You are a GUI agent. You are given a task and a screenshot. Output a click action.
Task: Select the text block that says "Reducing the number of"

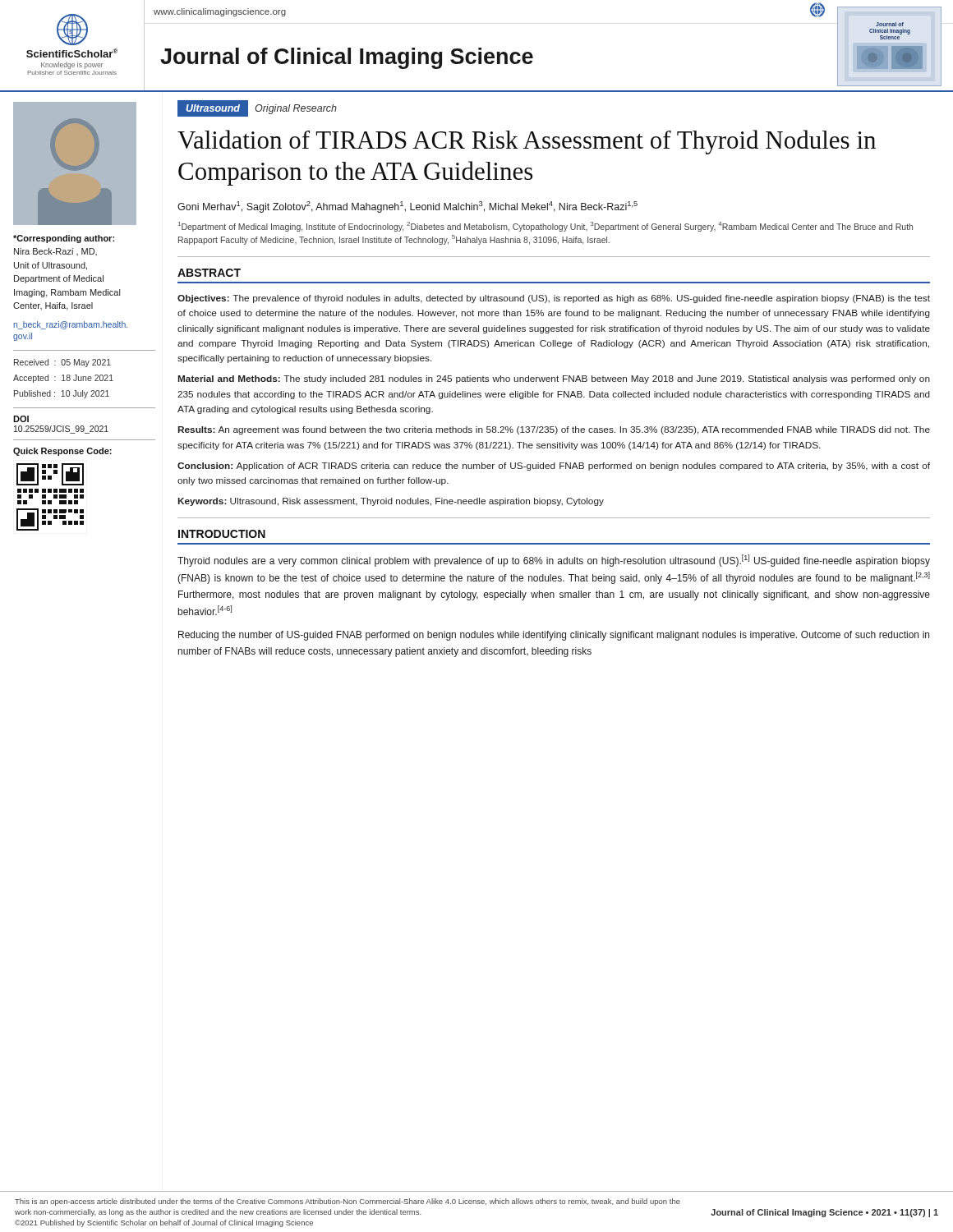click(554, 643)
